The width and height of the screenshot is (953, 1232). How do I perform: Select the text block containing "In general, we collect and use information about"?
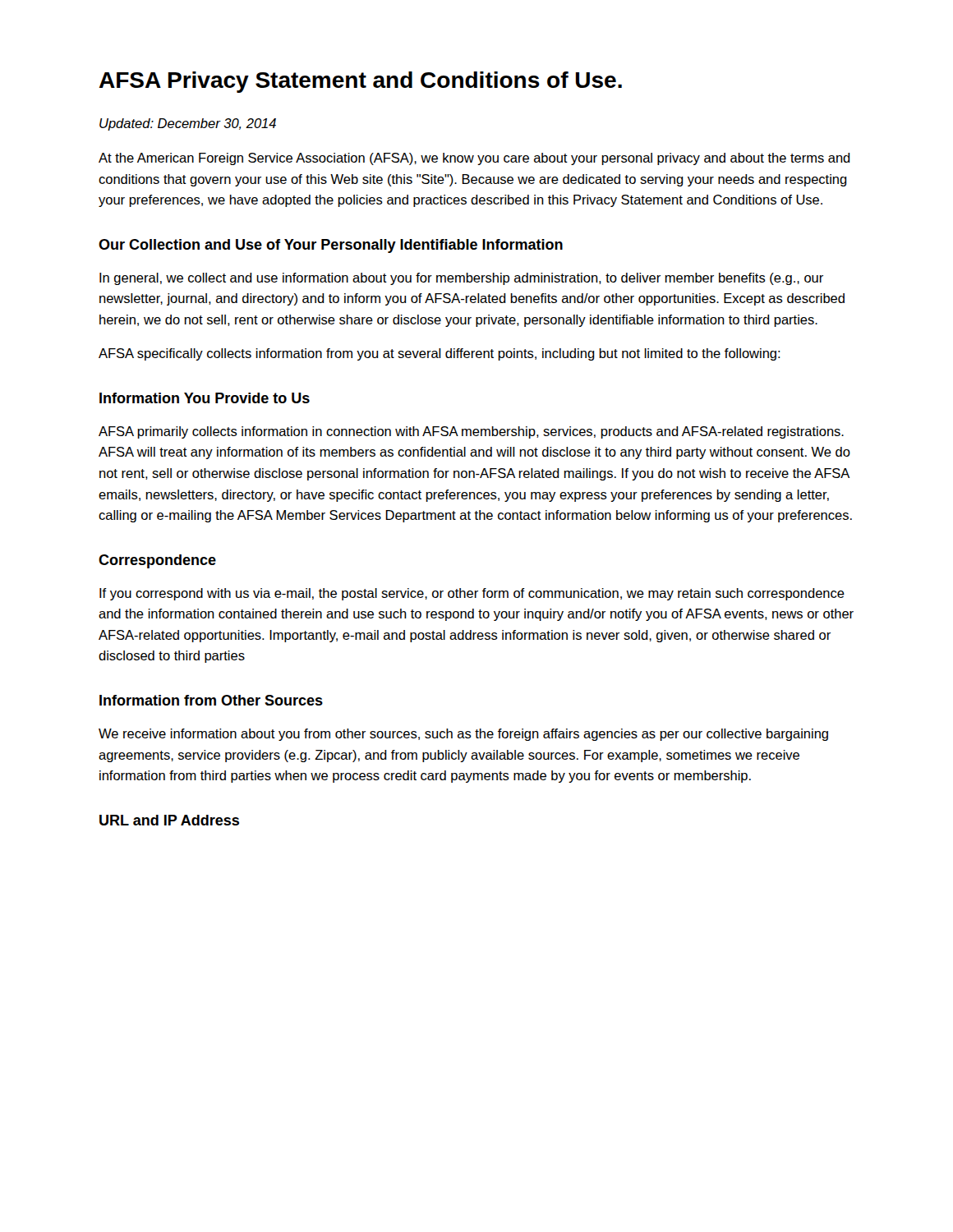coord(472,298)
